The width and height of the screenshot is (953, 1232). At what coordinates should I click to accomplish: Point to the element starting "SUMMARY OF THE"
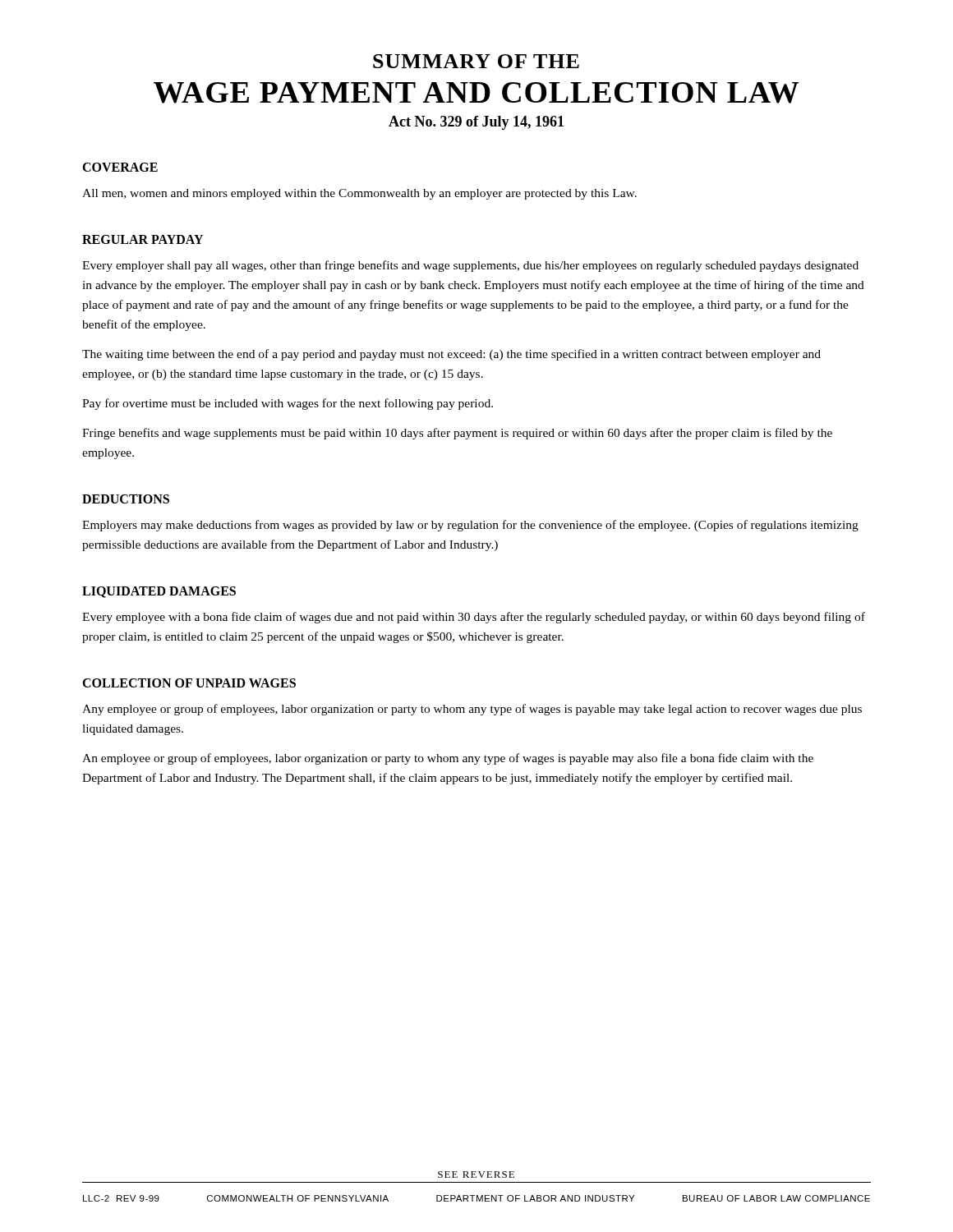[x=476, y=90]
